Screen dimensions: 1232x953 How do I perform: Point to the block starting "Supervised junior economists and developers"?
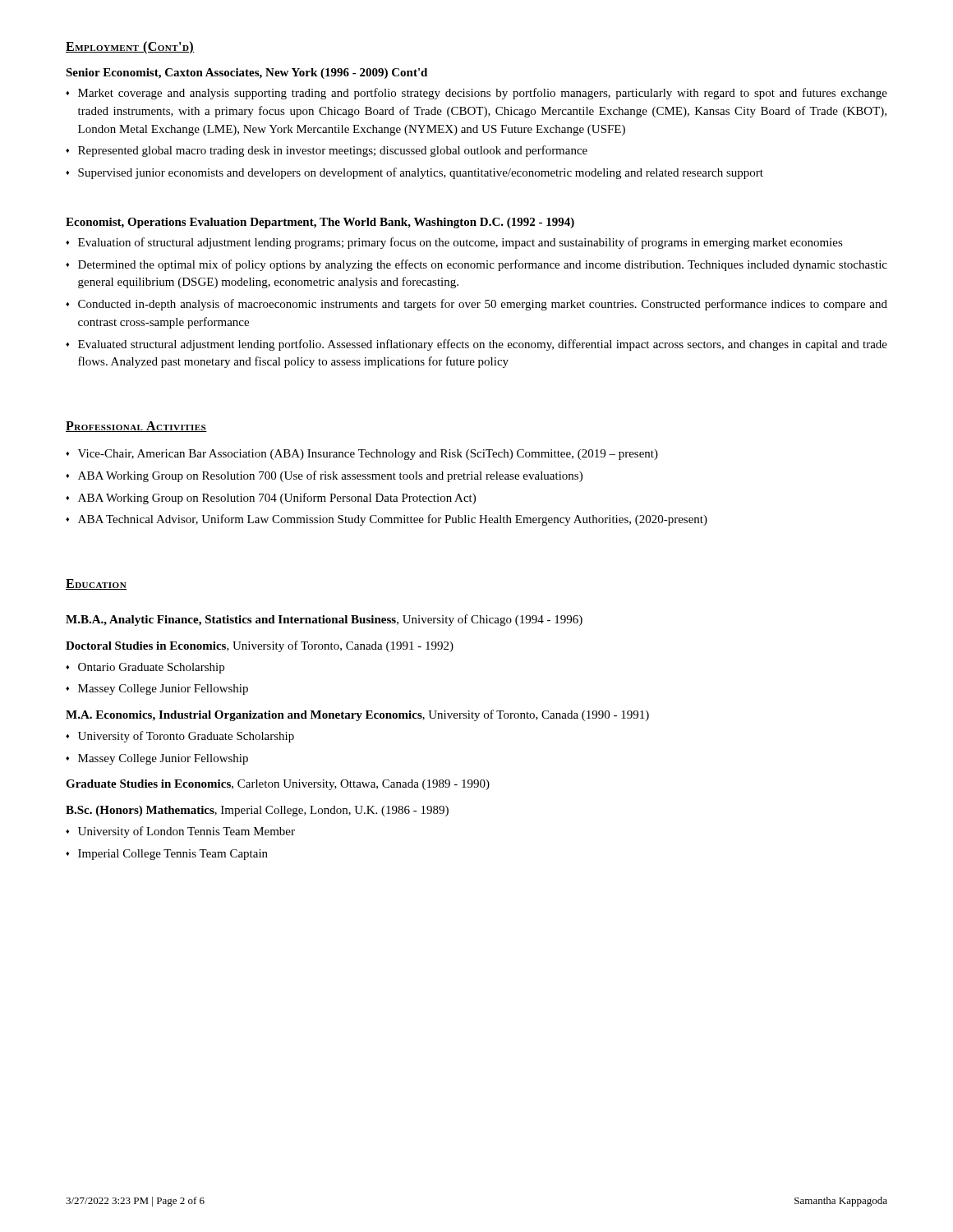click(420, 172)
